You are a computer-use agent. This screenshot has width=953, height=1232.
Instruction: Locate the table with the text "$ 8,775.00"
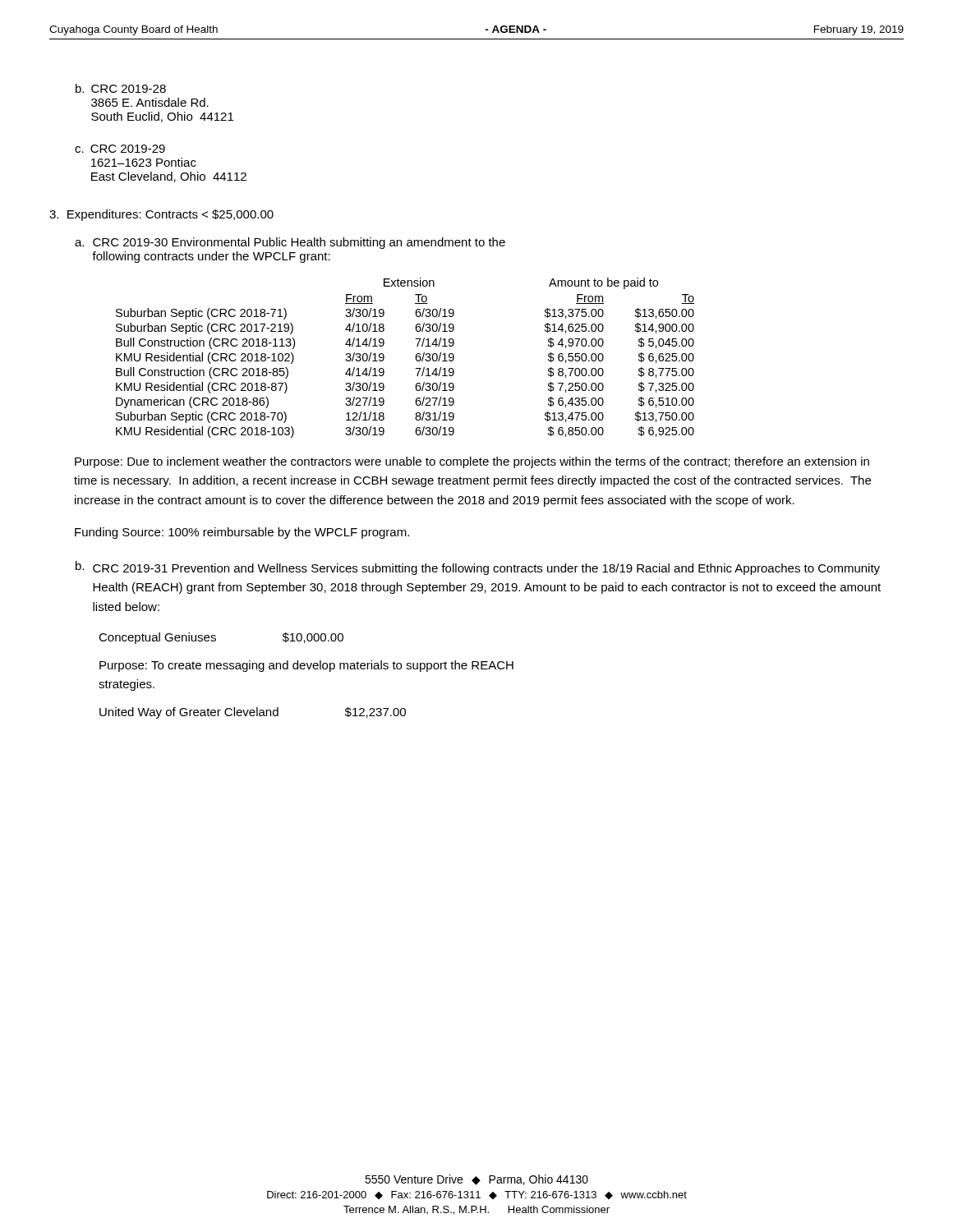[x=509, y=357]
